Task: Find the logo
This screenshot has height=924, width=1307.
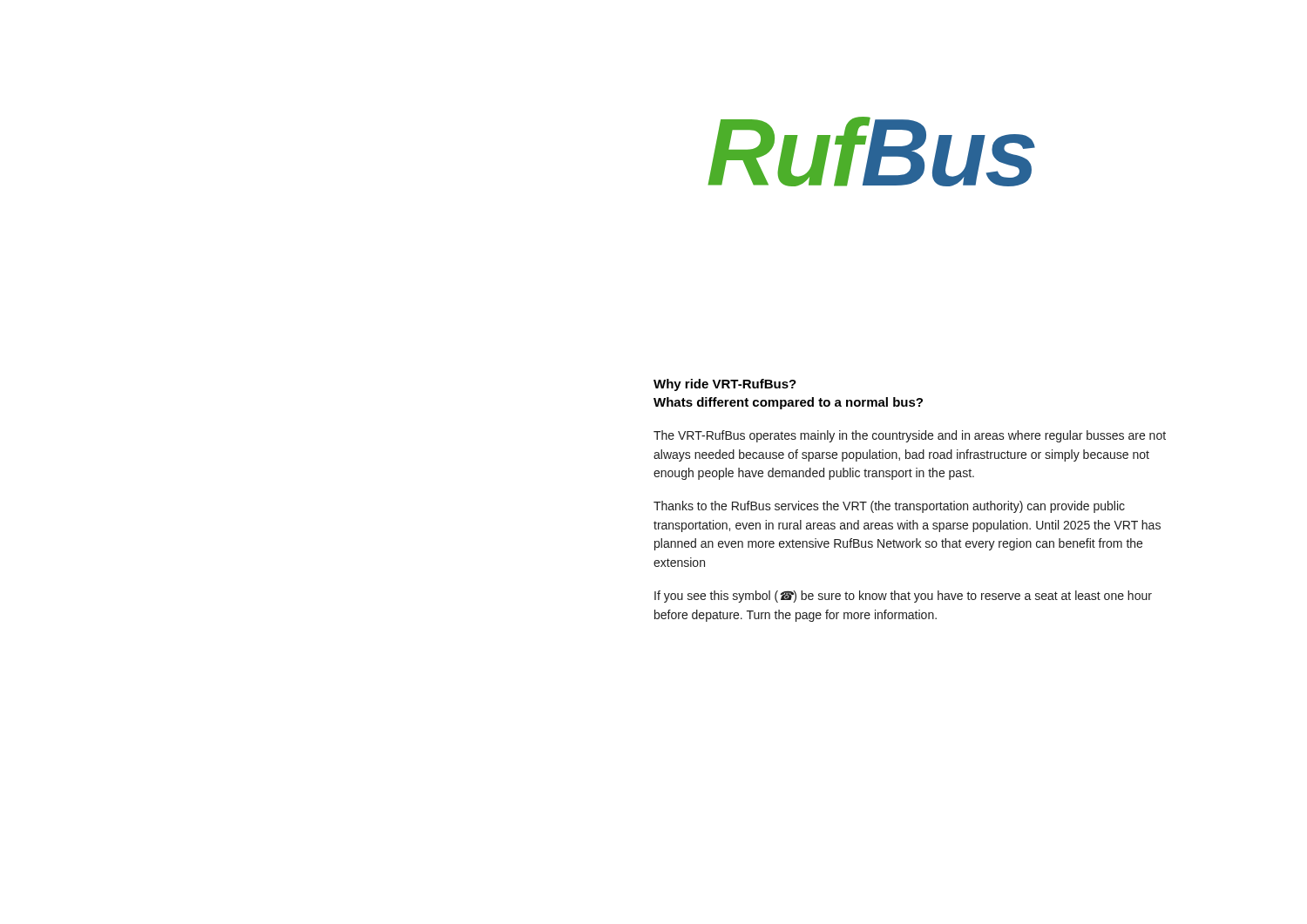Action: 871,152
